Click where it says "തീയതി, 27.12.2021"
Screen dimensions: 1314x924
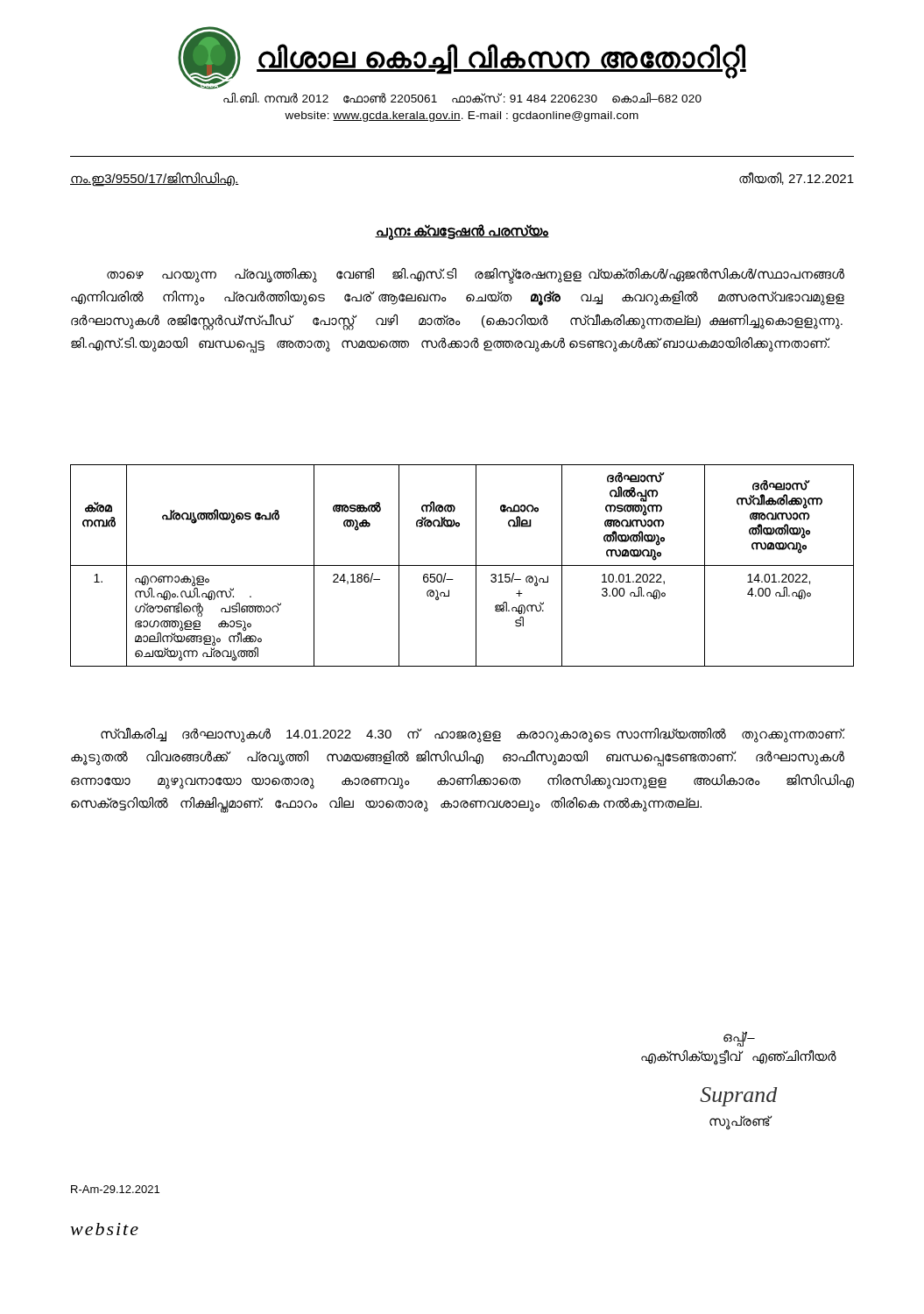[x=796, y=178]
